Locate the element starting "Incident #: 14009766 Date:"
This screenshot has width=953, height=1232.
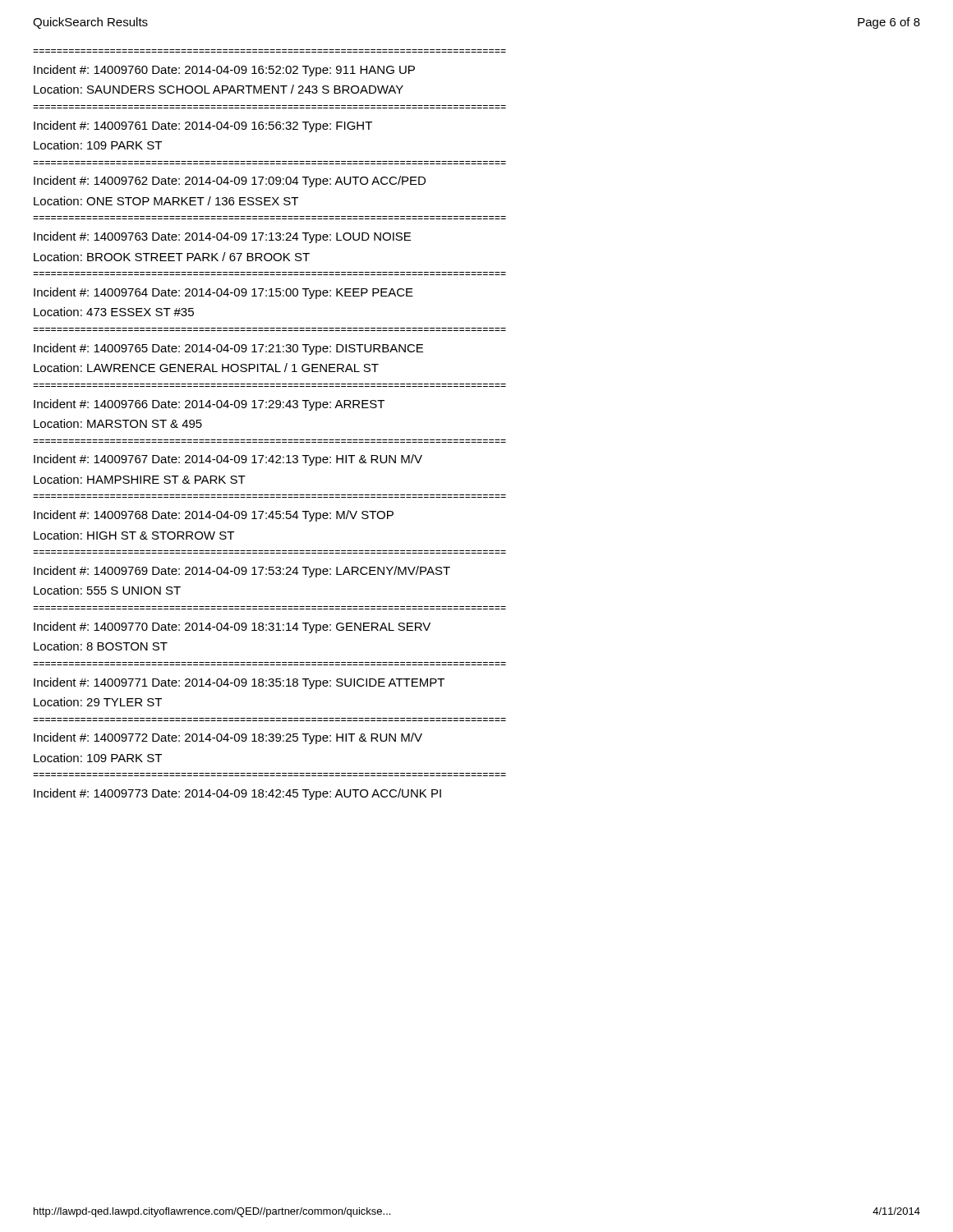(x=209, y=405)
